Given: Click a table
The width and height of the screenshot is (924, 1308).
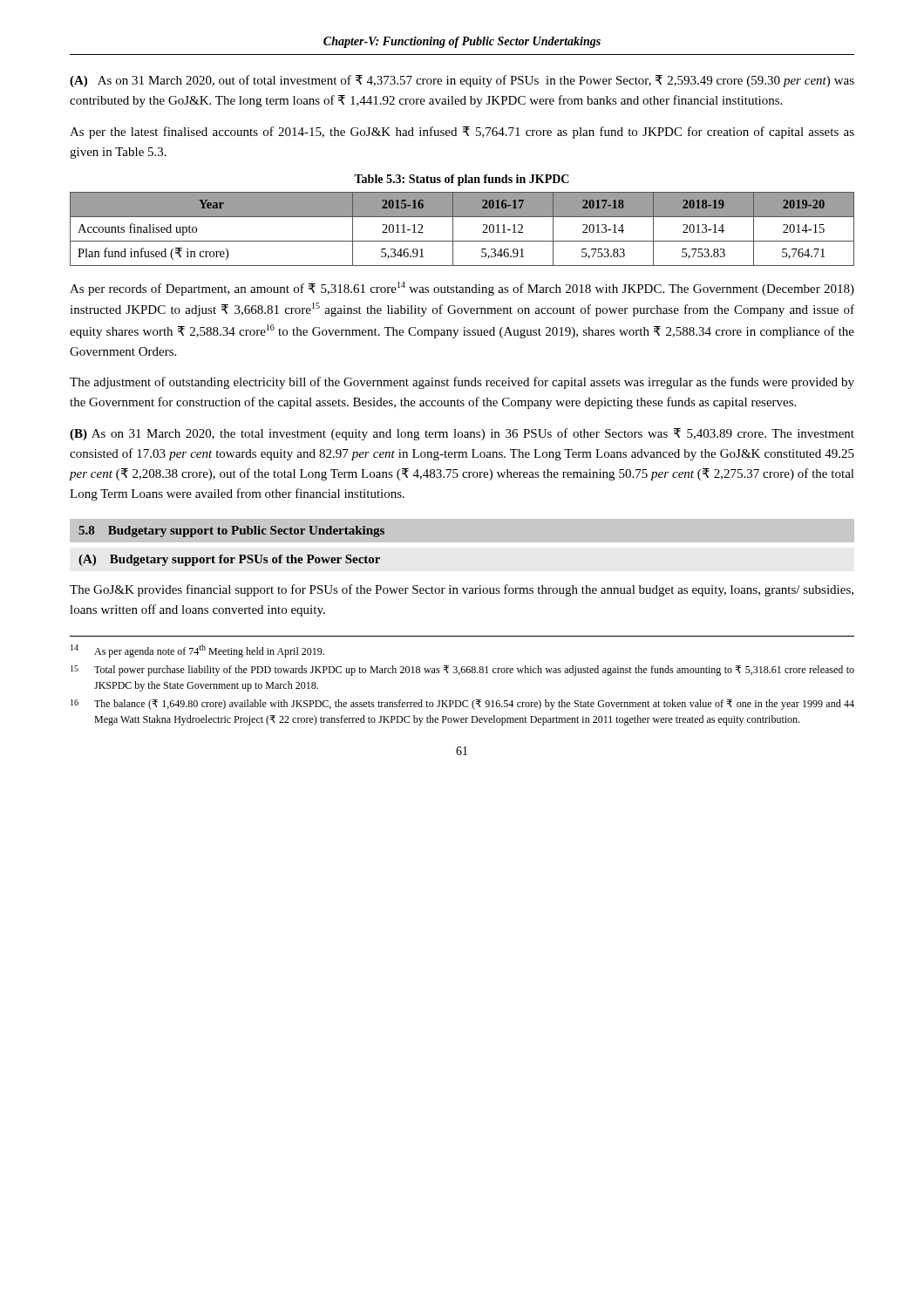Looking at the screenshot, I should point(462,229).
